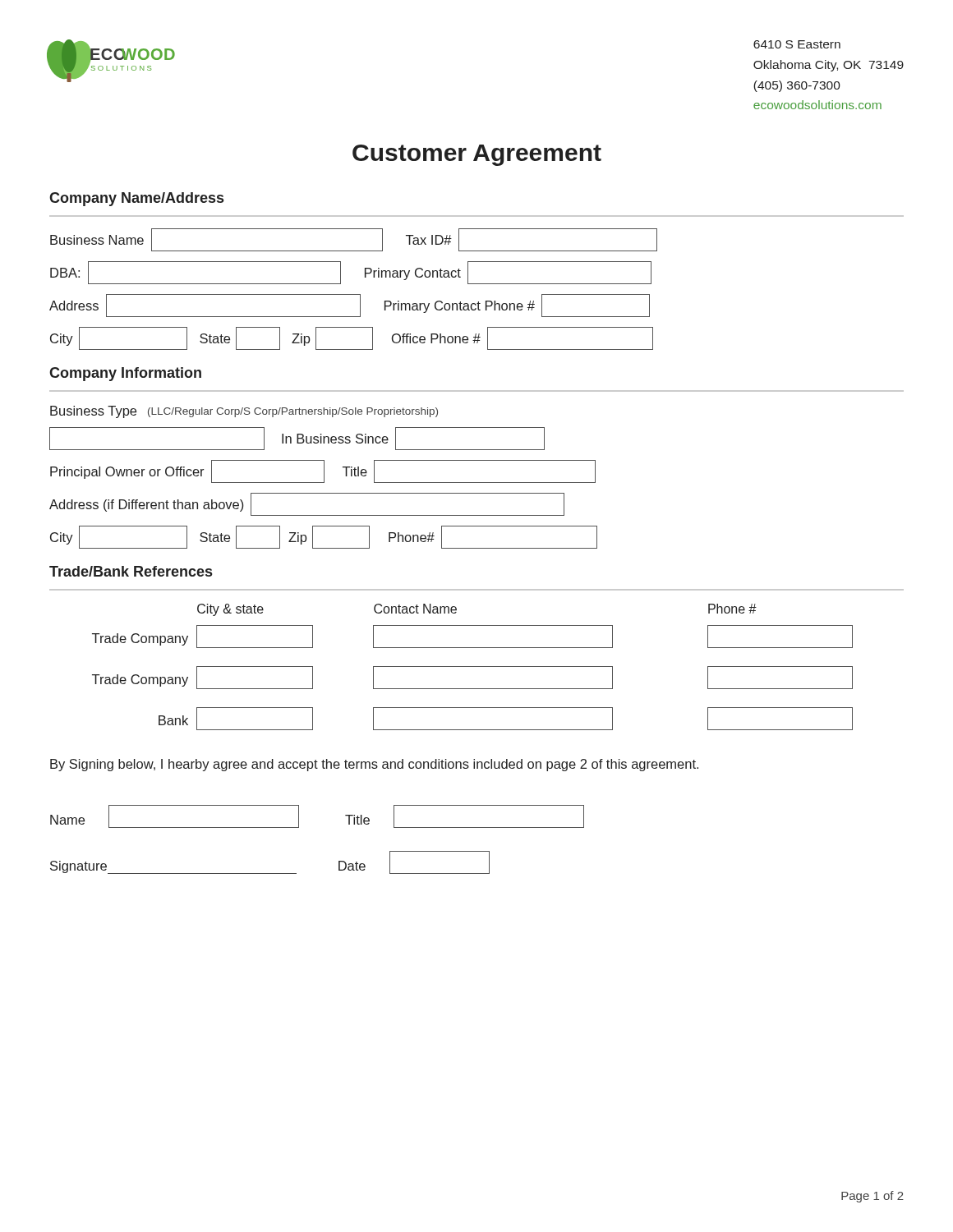Find the text with the text "Address Primary Contact Phone #"
953x1232 pixels.
tap(350, 306)
